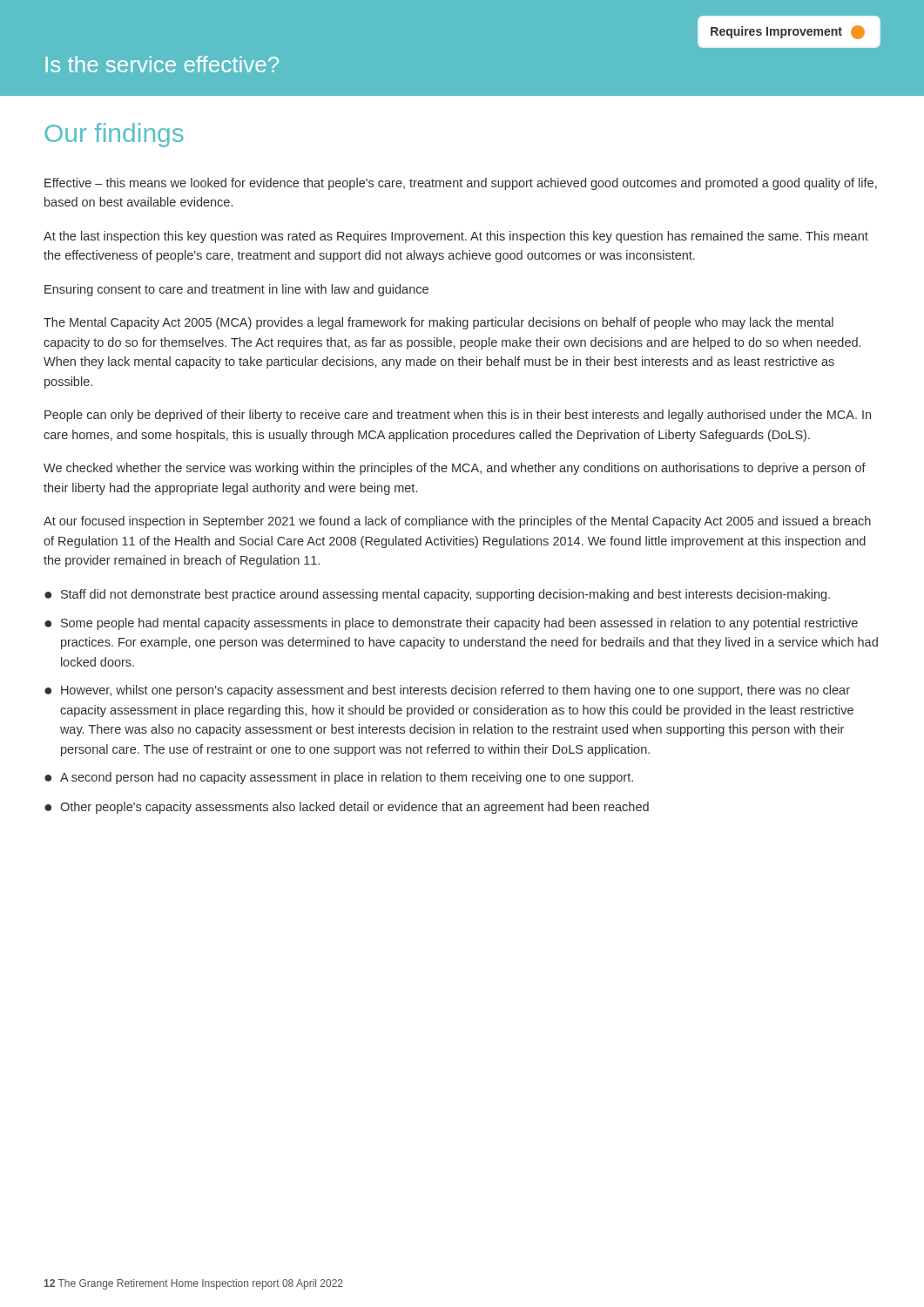Find the block on this page that starts "We checked whether"

point(462,478)
